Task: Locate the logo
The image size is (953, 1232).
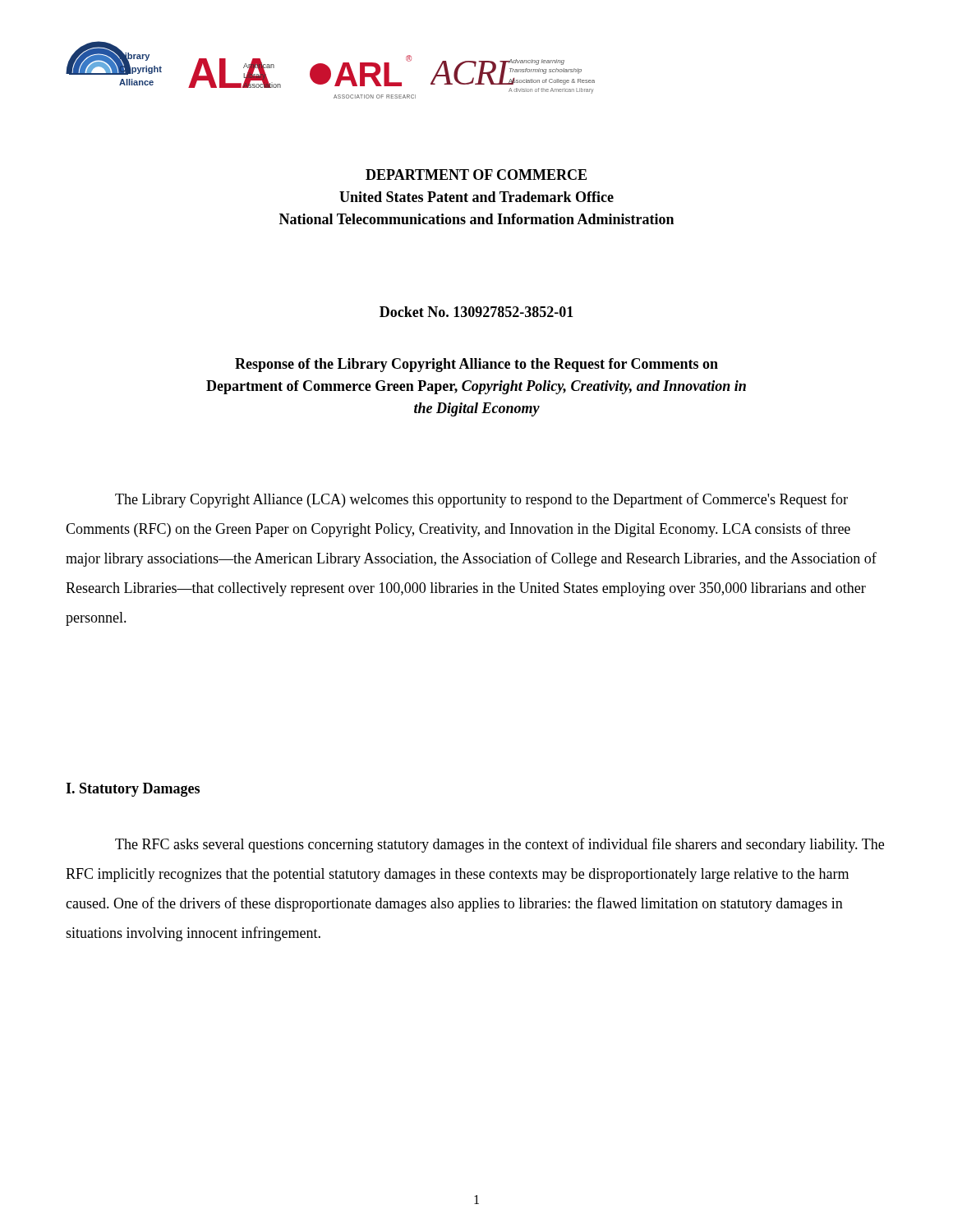Action: [476, 74]
